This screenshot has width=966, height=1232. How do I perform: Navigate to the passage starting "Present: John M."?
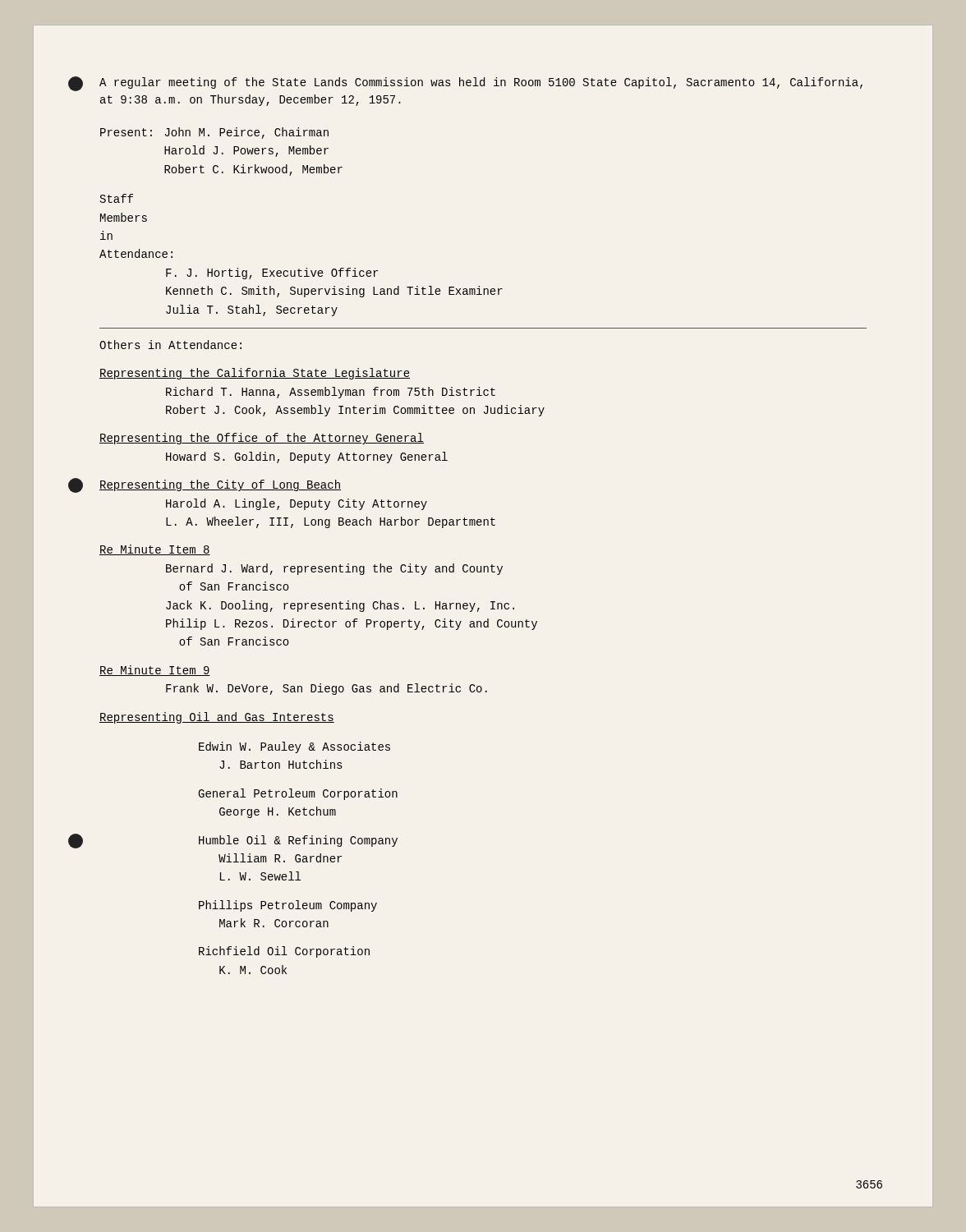tap(221, 152)
